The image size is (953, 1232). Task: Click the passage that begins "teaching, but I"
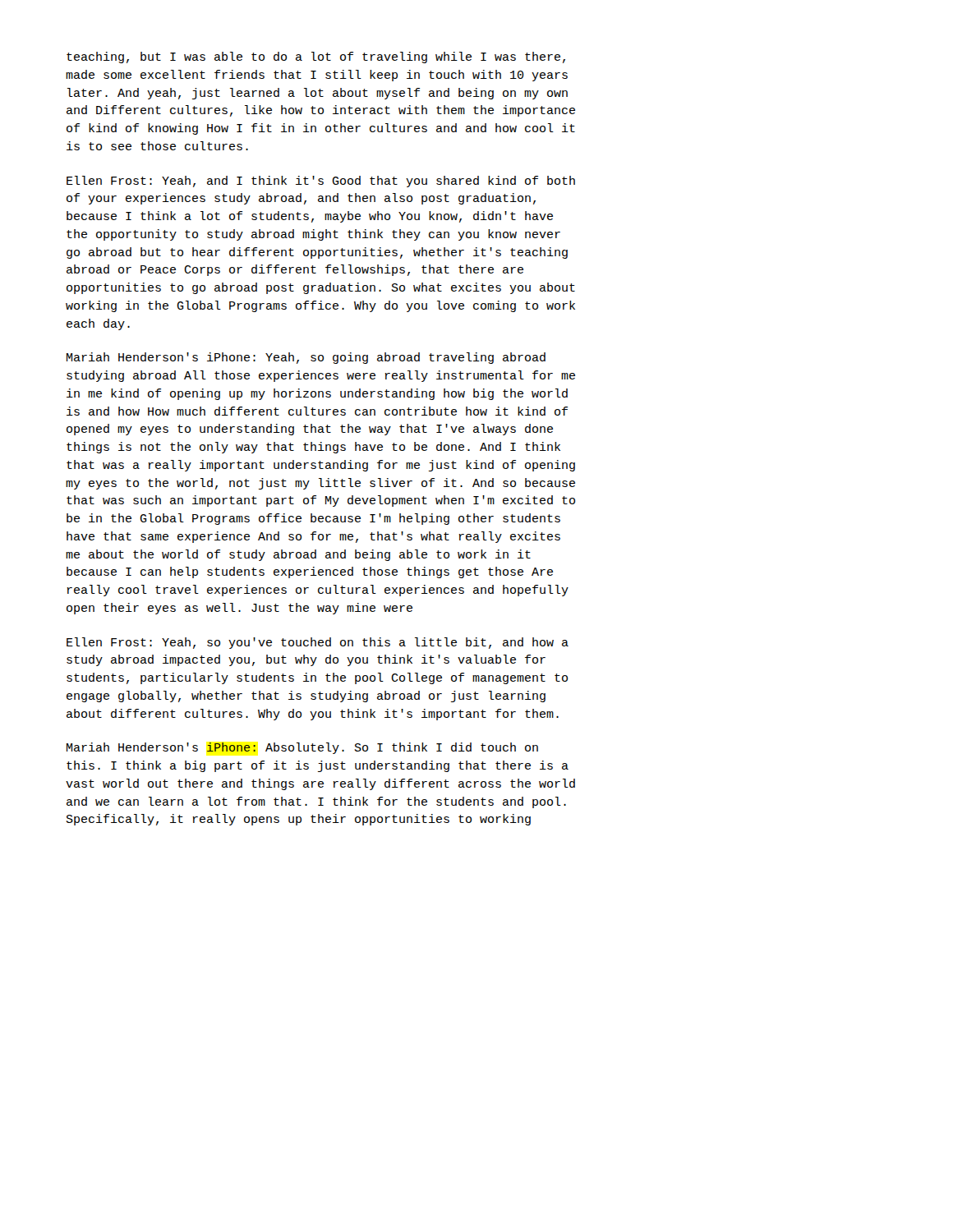click(321, 103)
